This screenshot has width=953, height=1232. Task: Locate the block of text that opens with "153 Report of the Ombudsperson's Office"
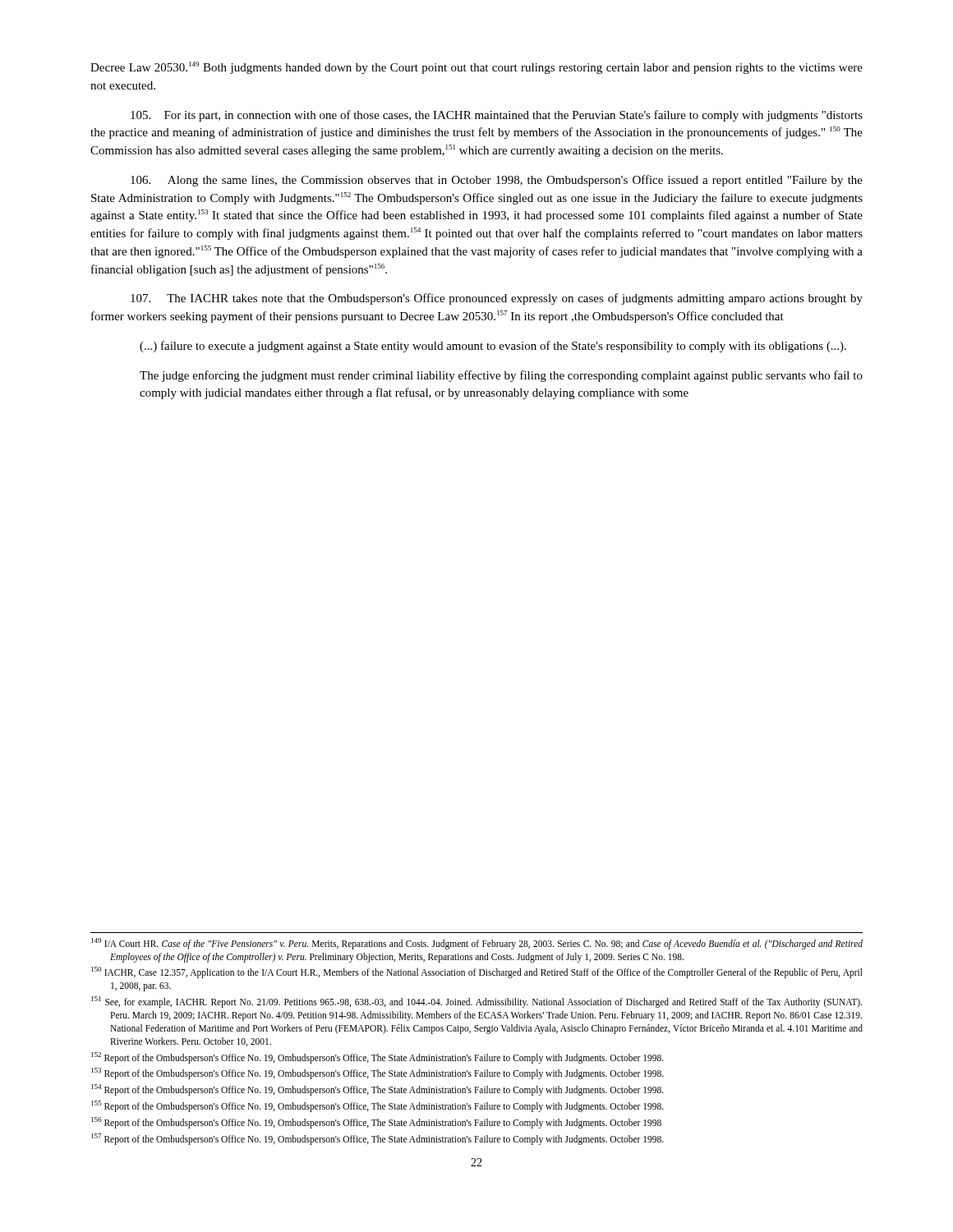(476, 1075)
